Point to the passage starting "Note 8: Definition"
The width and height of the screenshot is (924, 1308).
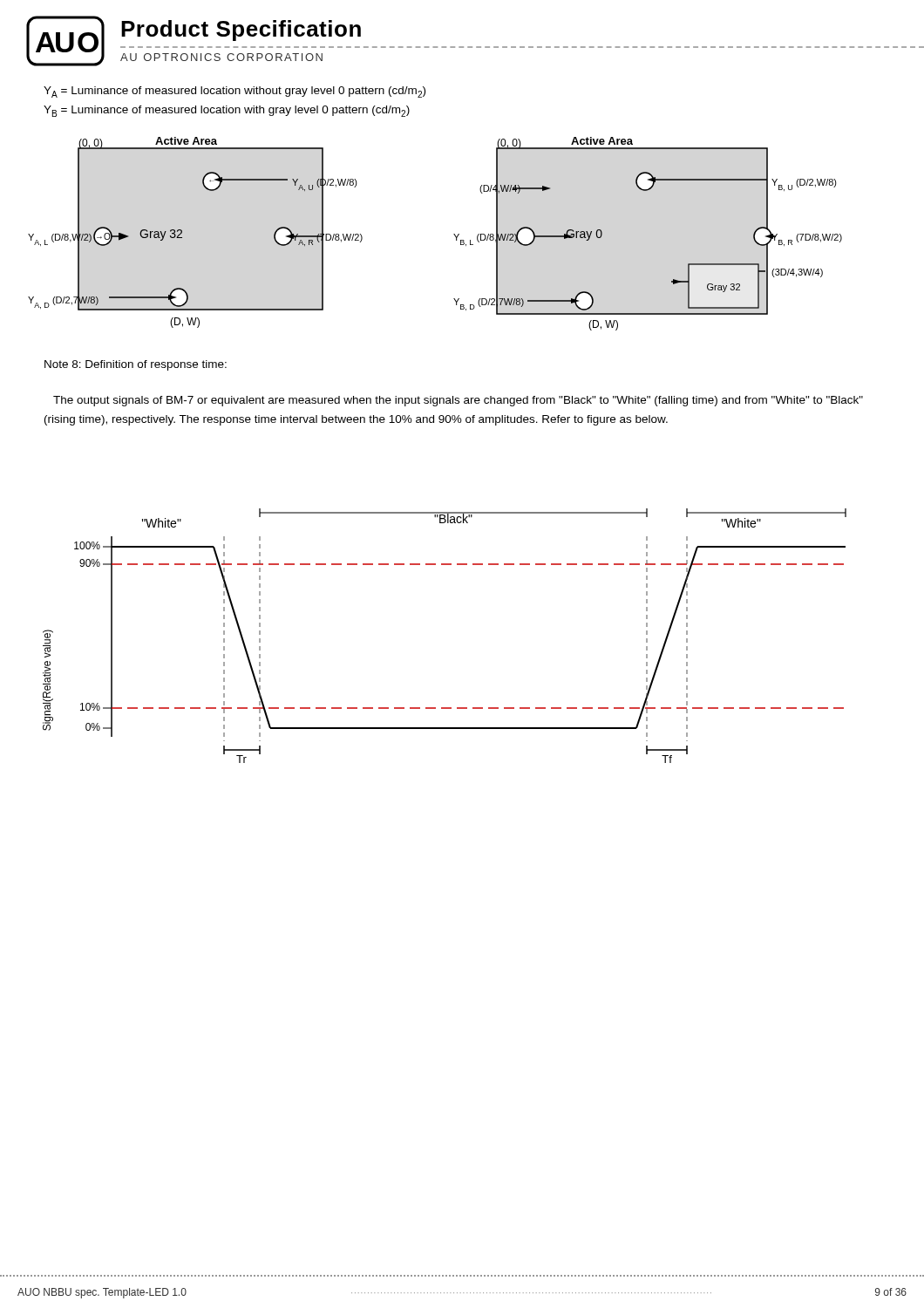(x=136, y=364)
